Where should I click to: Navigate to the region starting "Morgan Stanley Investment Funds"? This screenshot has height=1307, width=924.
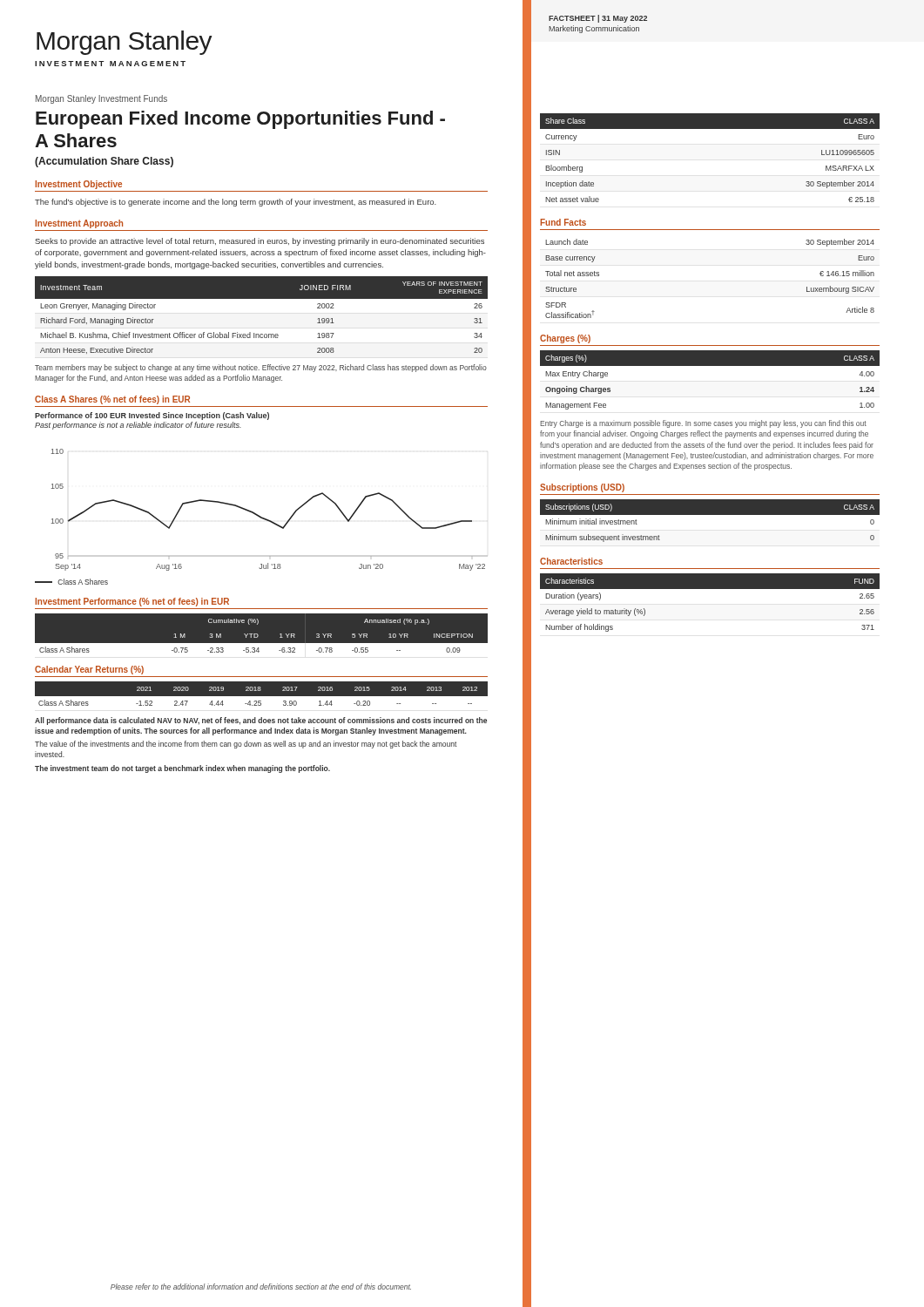[x=101, y=99]
